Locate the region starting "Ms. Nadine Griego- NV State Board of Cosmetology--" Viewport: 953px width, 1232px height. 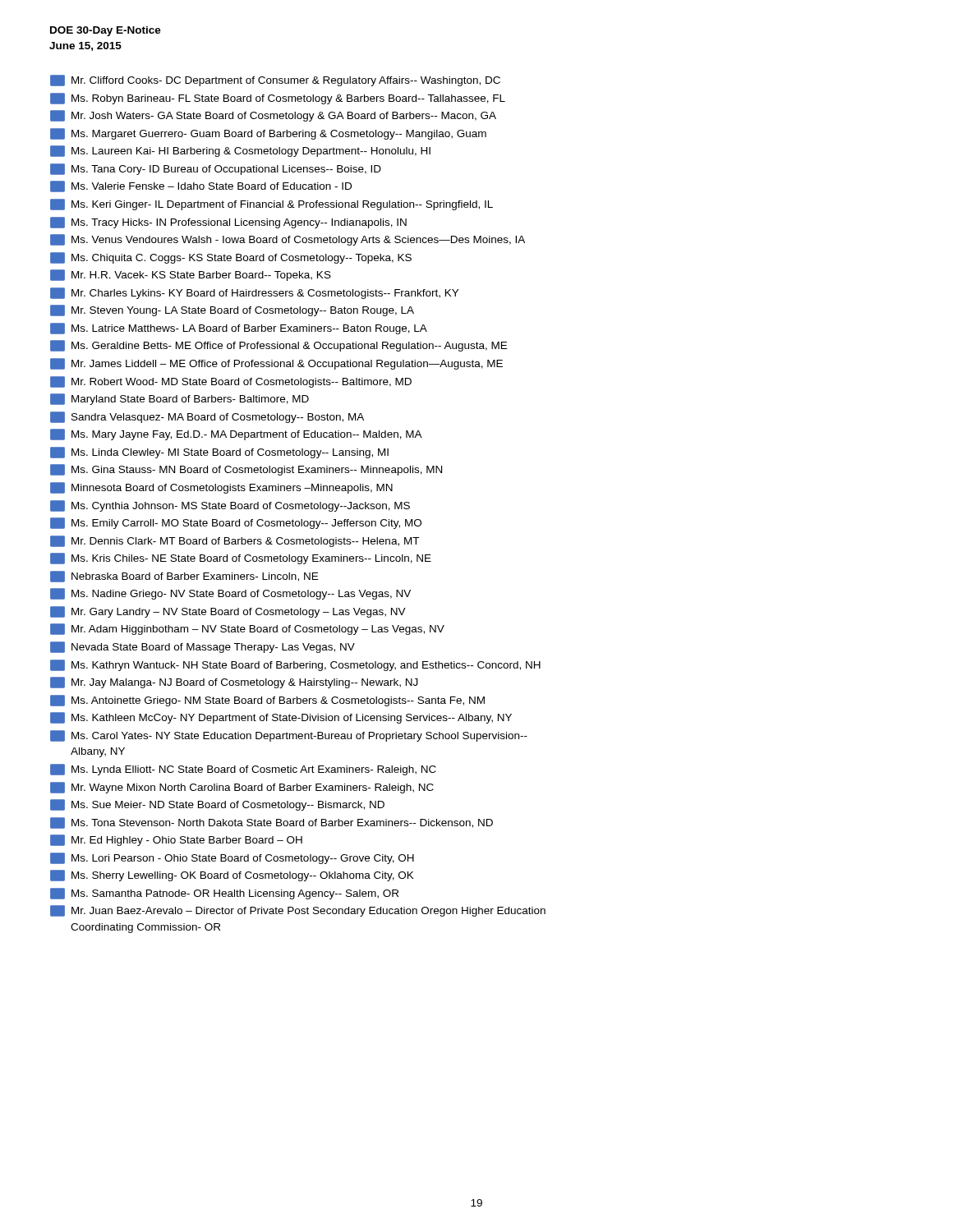click(230, 594)
